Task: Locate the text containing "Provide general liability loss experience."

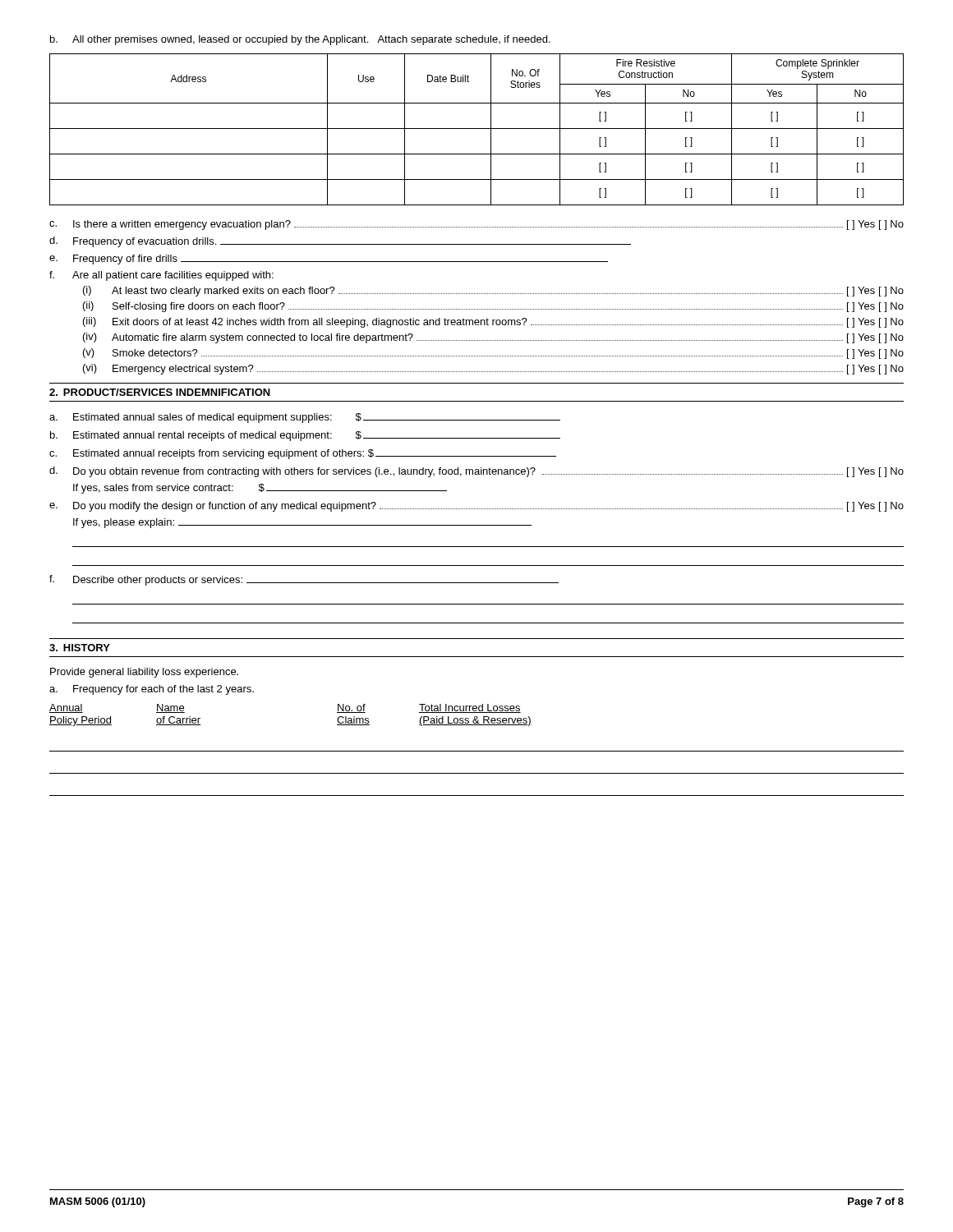Action: pos(144,671)
